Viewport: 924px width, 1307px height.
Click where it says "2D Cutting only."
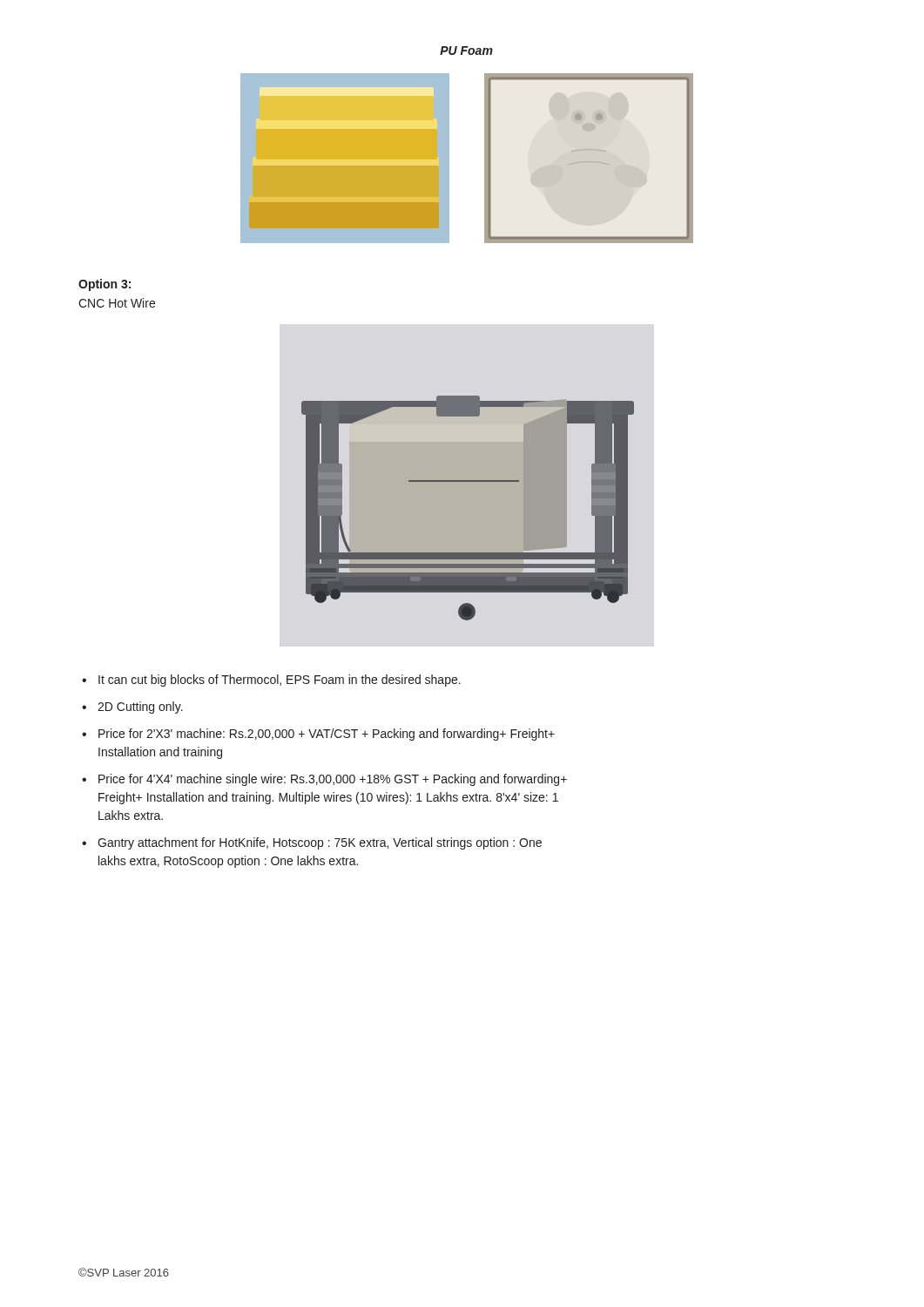coord(140,707)
